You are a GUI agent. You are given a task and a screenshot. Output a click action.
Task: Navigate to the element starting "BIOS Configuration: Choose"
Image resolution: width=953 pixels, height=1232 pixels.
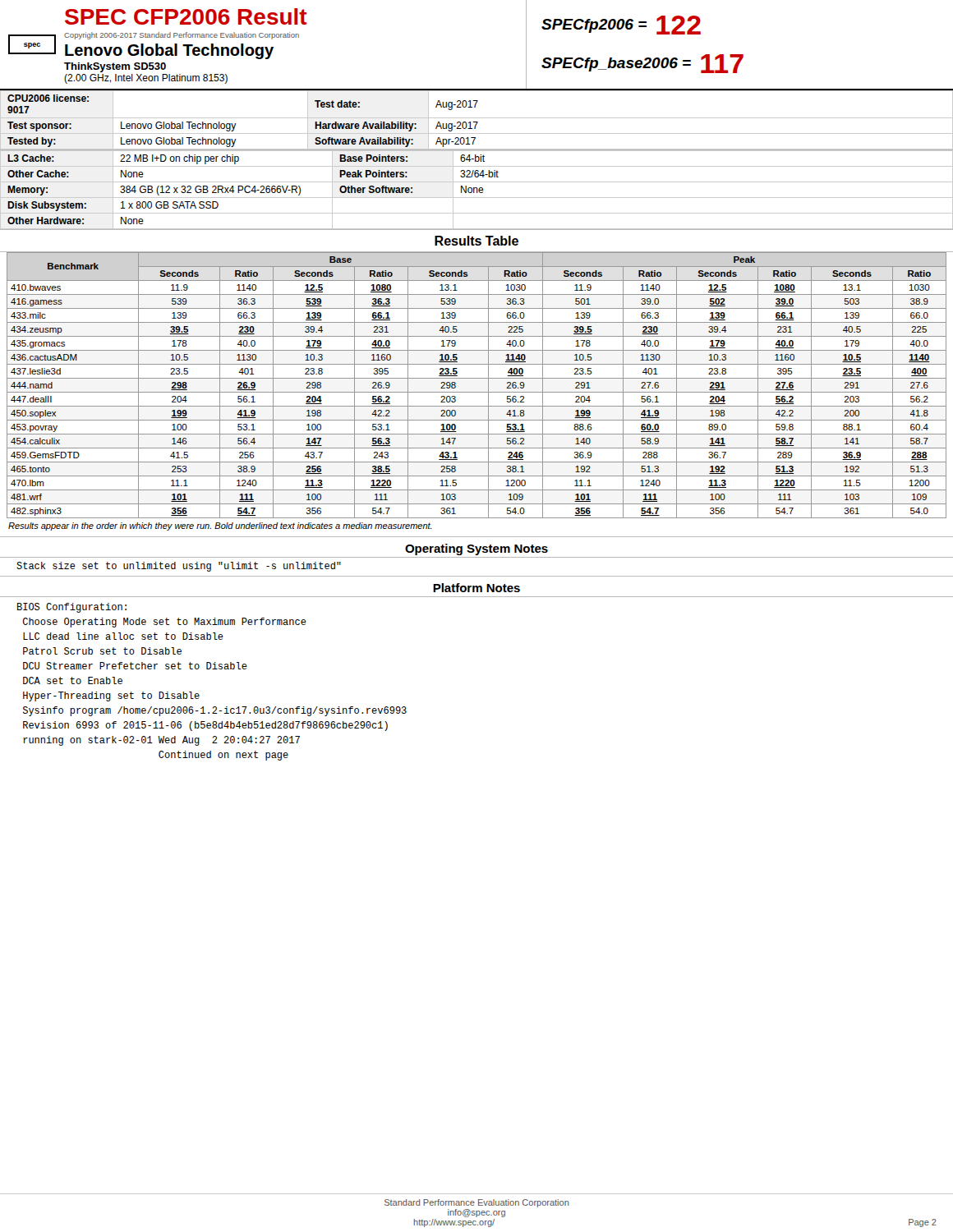[72, 608]
